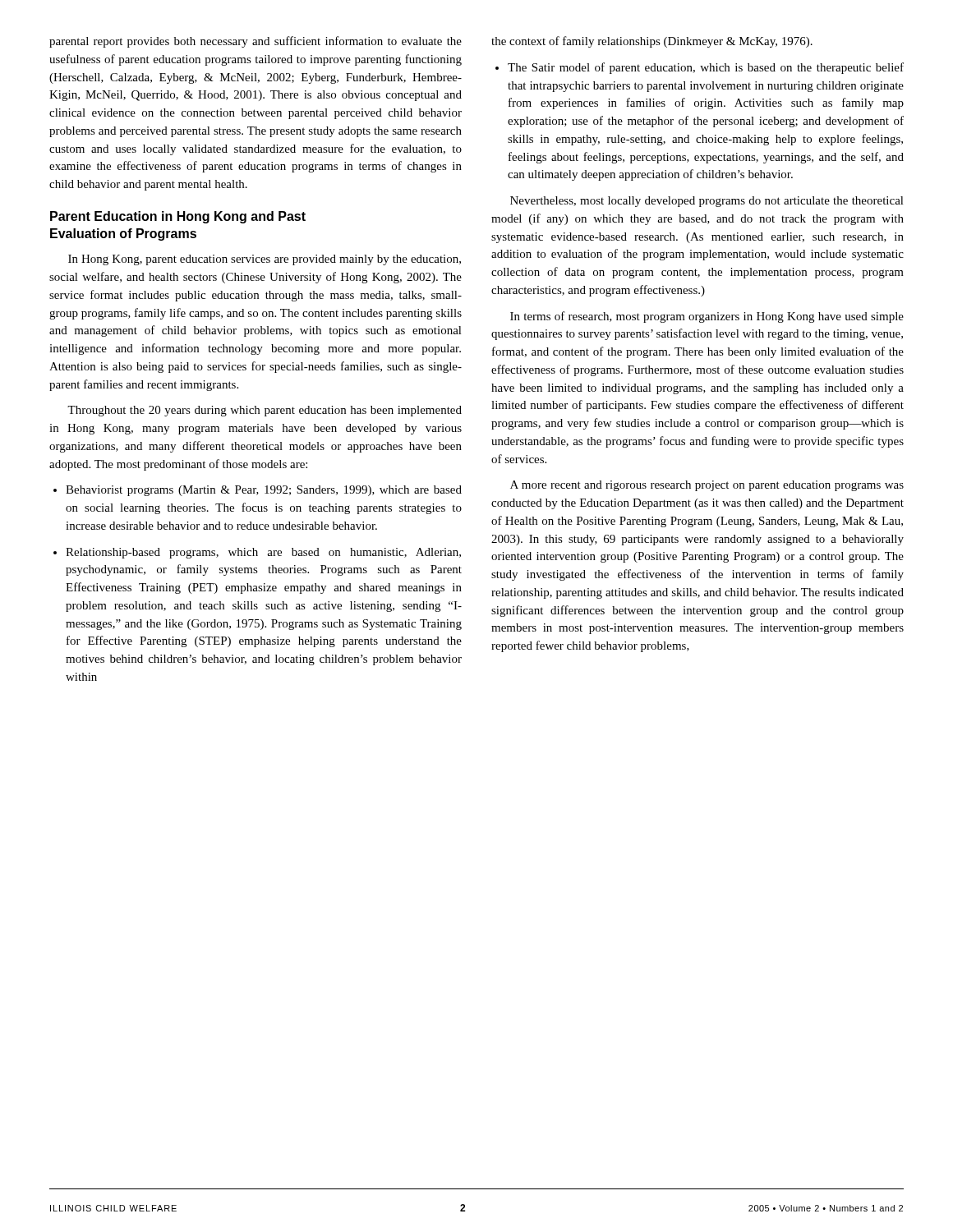Where is the passage that starts "Relationship-based programs, which are based on humanistic, Adlerian,"?
This screenshot has height=1232, width=953.
[x=264, y=614]
